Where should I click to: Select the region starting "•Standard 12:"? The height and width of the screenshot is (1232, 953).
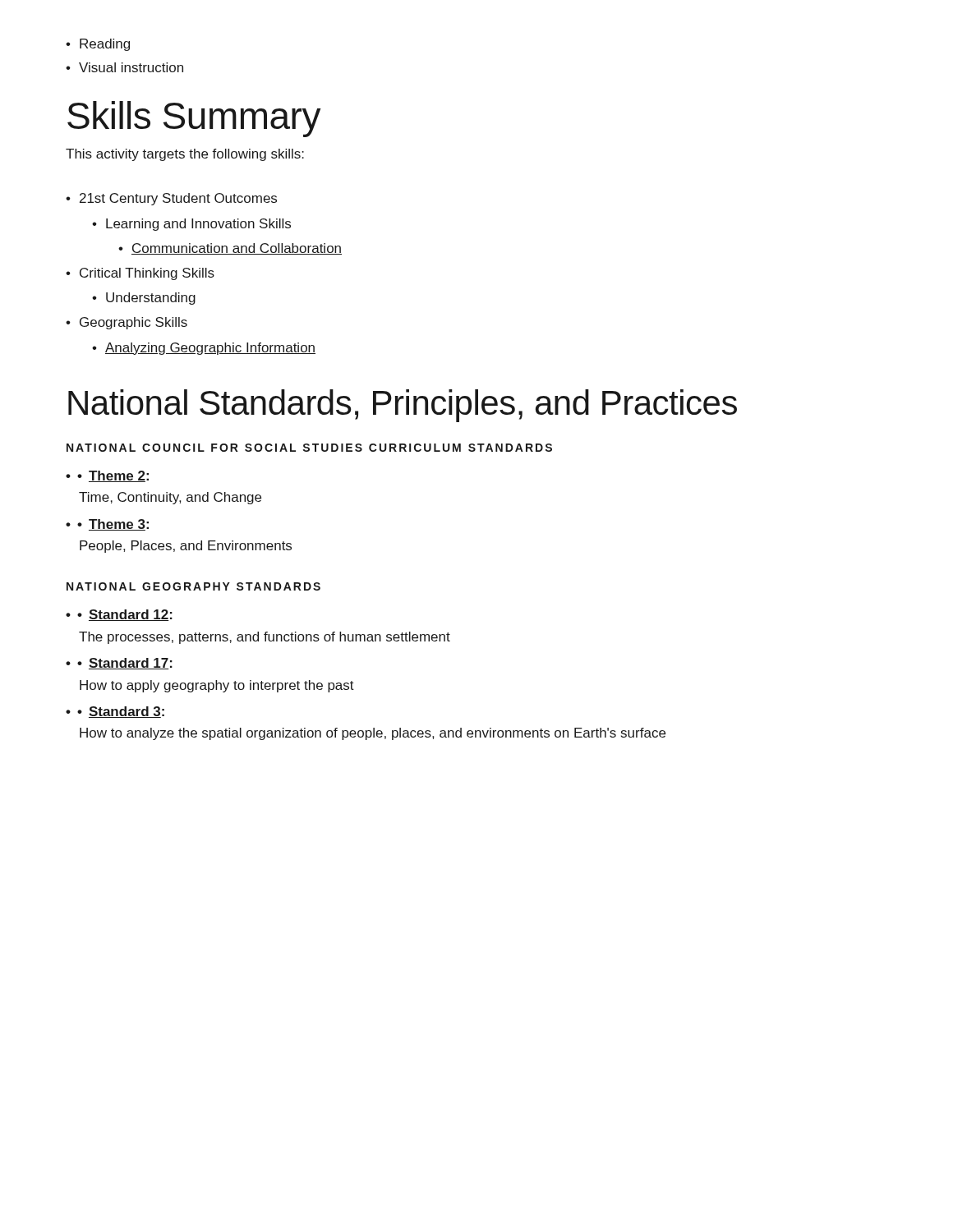[x=125, y=615]
